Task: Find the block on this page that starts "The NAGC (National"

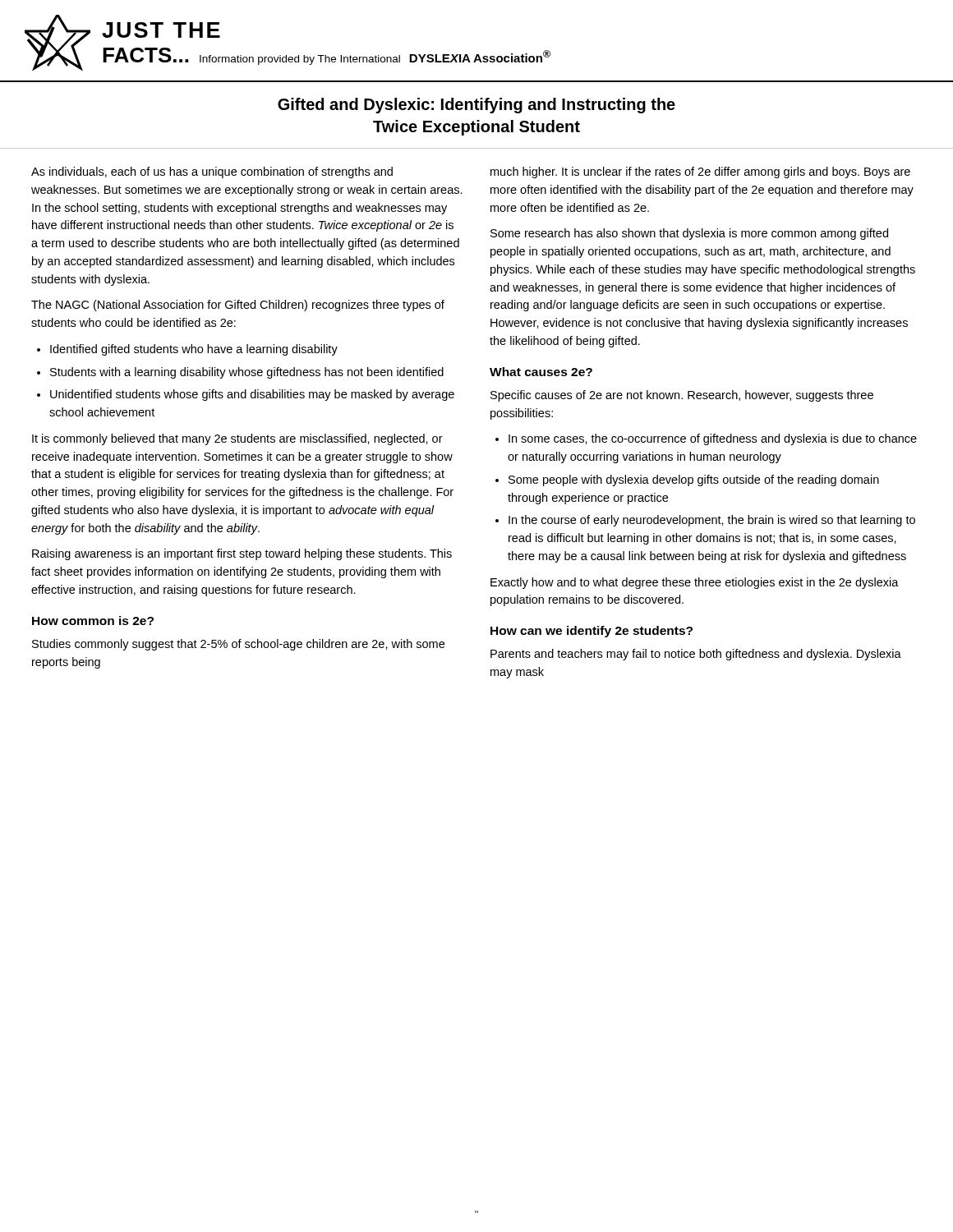Action: coord(247,315)
